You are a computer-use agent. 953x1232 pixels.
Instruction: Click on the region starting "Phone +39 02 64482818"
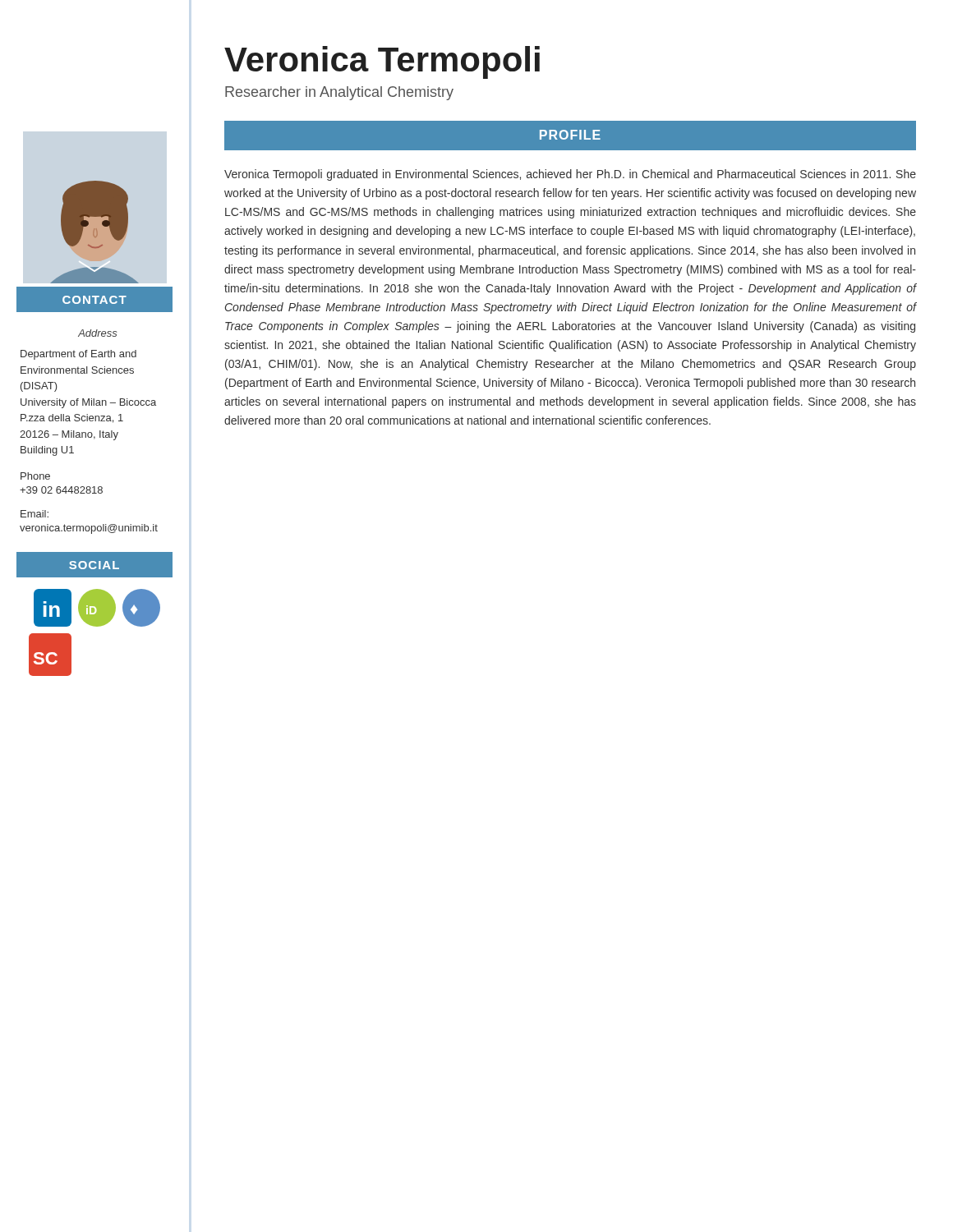point(98,483)
